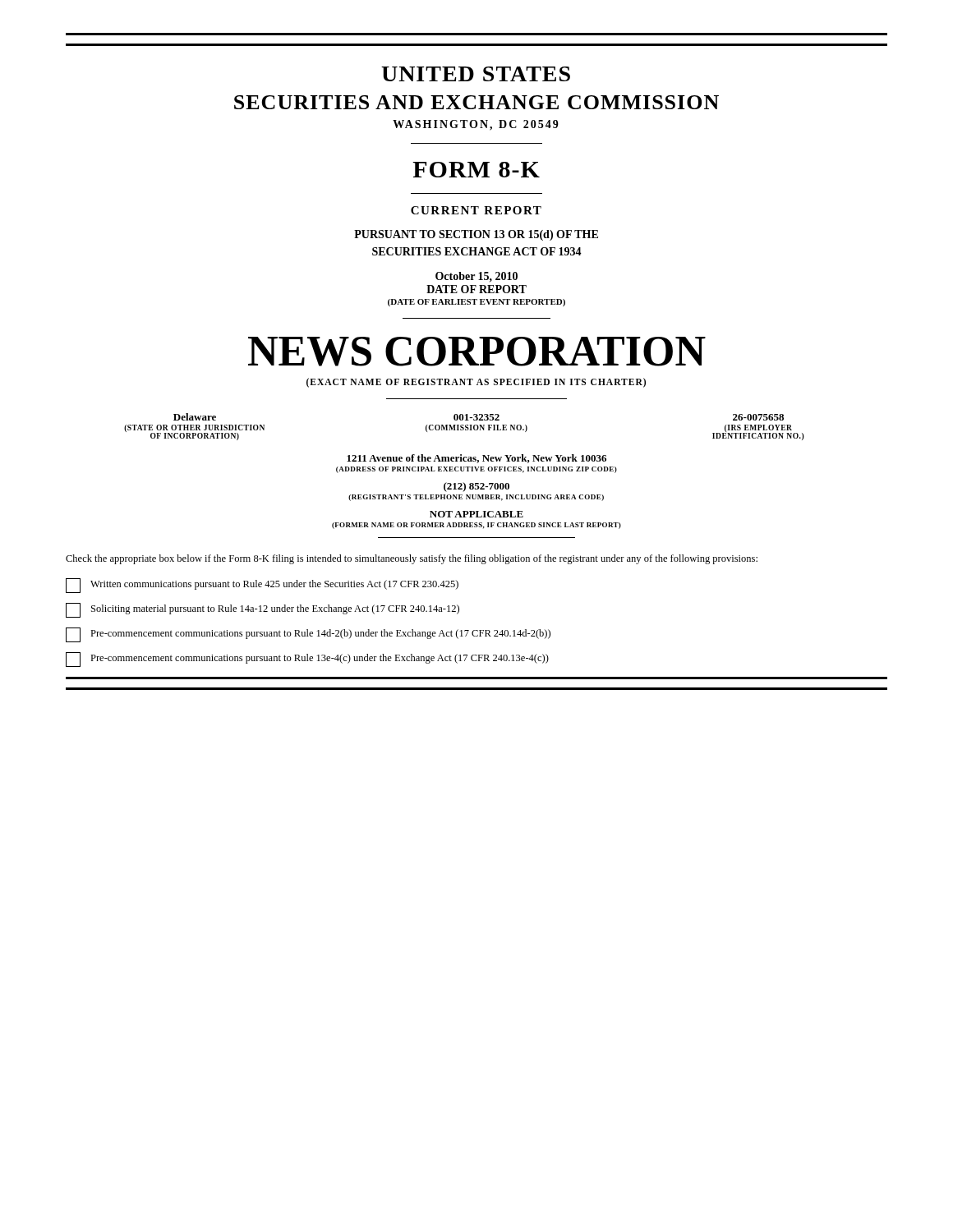Locate the text block starting "PURSUANT TO SECTION 13 OR 15(d) OF THESECURITIES"
Viewport: 953px width, 1232px height.
pos(476,243)
